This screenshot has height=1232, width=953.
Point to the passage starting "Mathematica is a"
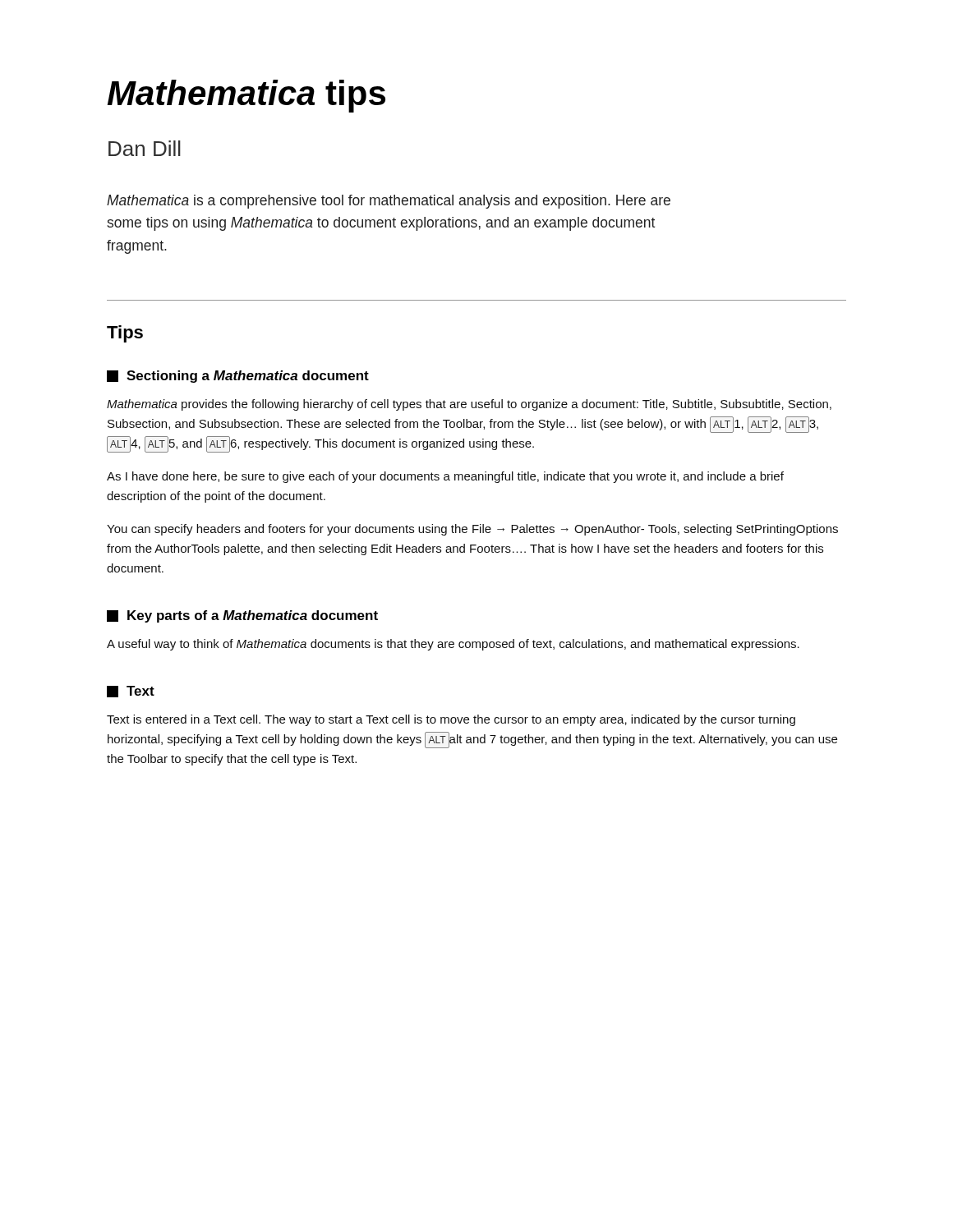pyautogui.click(x=389, y=223)
